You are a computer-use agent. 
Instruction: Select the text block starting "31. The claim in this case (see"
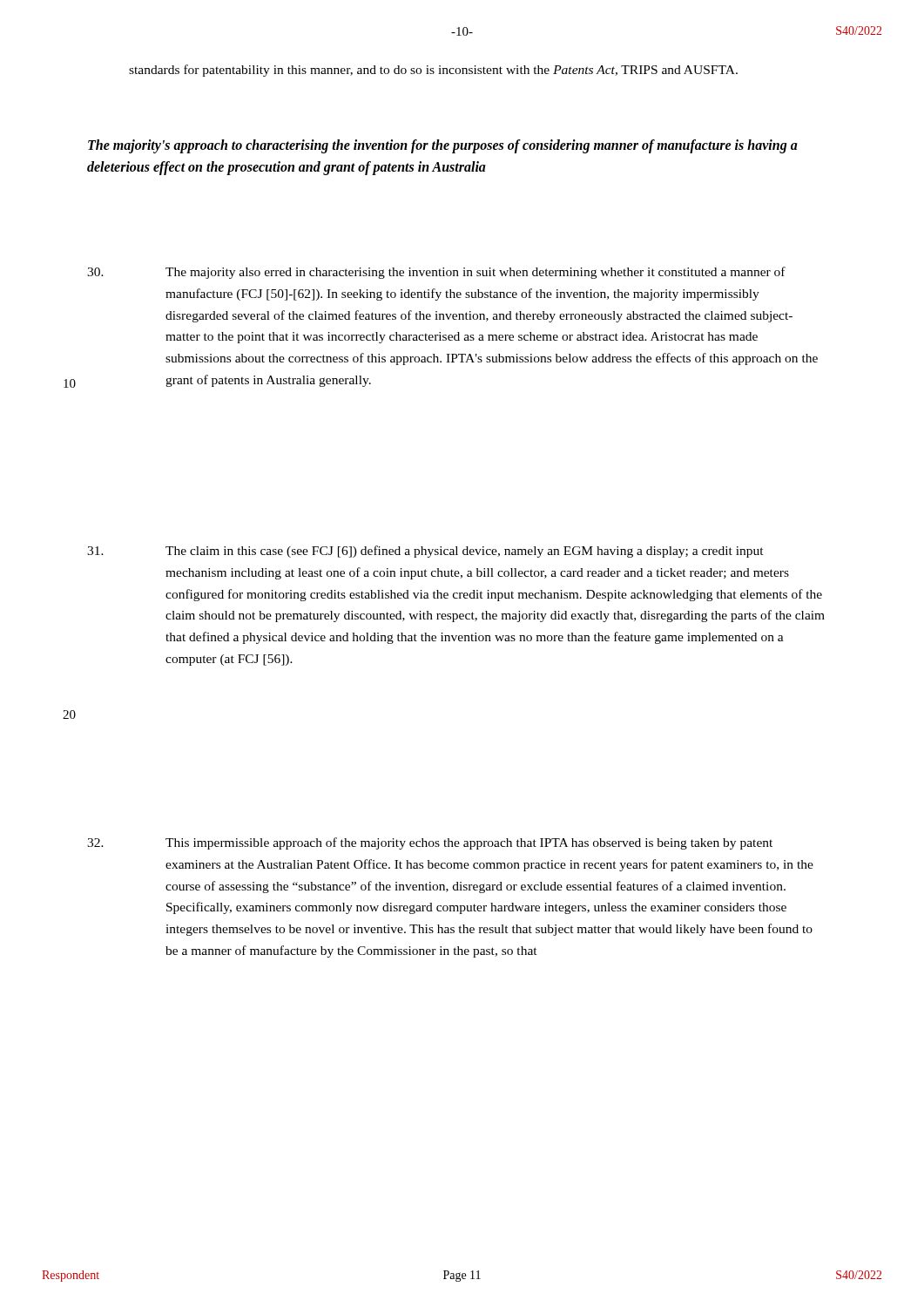click(x=456, y=605)
